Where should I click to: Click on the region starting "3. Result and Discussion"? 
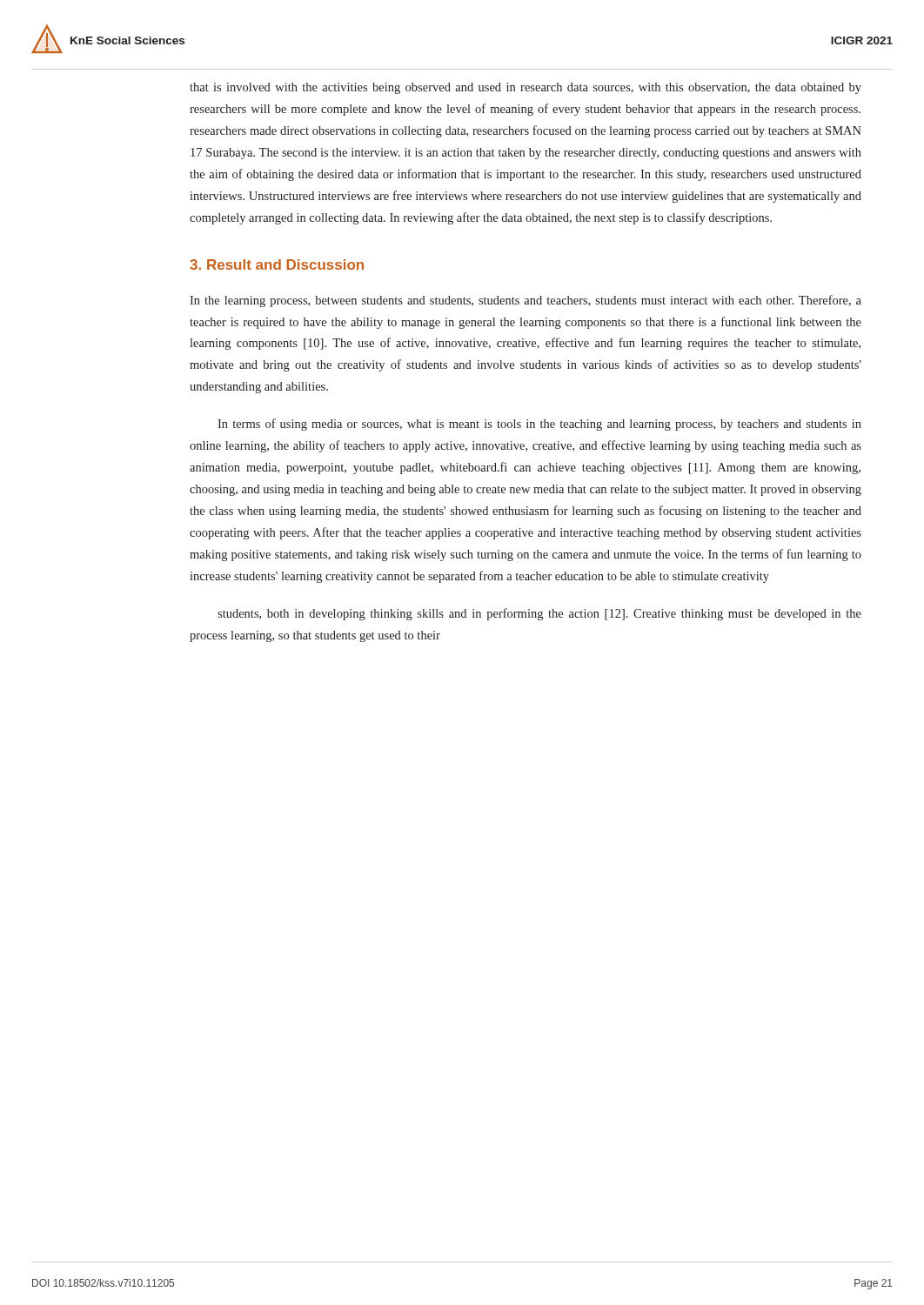click(277, 265)
